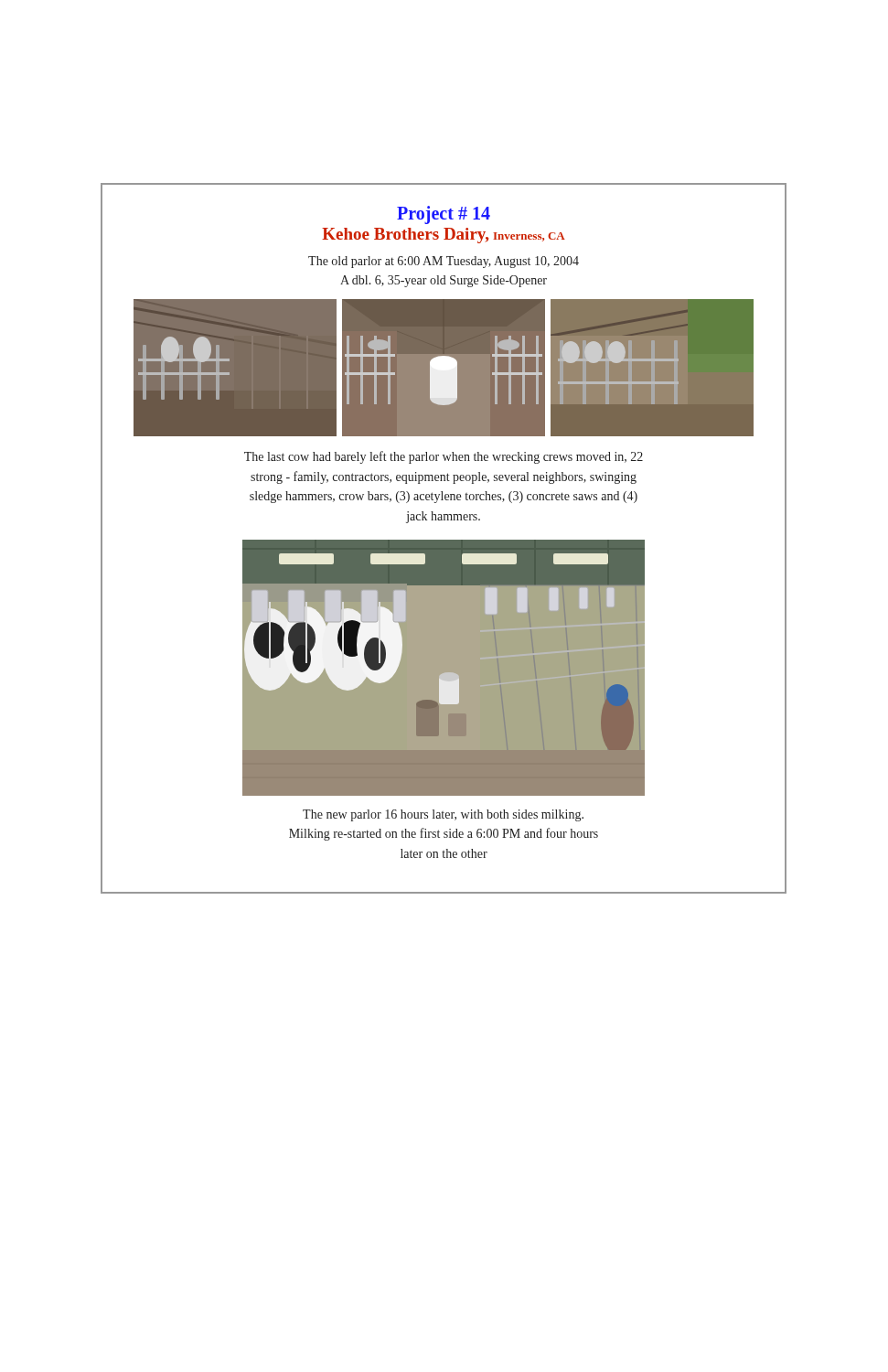Locate the text block with the text "The last cow had barely left the parlor"

pos(444,487)
